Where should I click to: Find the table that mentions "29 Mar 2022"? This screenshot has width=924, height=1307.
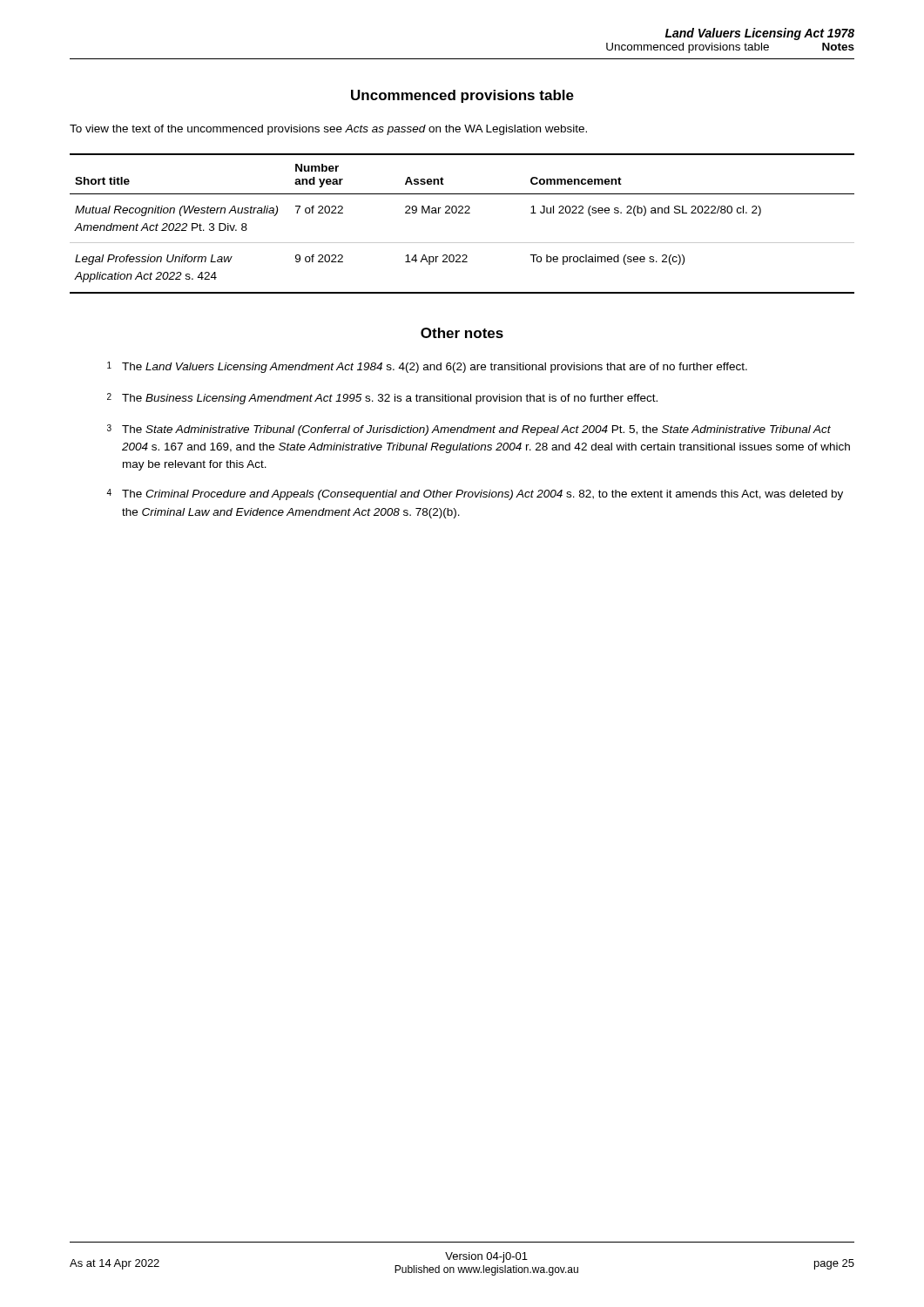tap(462, 223)
